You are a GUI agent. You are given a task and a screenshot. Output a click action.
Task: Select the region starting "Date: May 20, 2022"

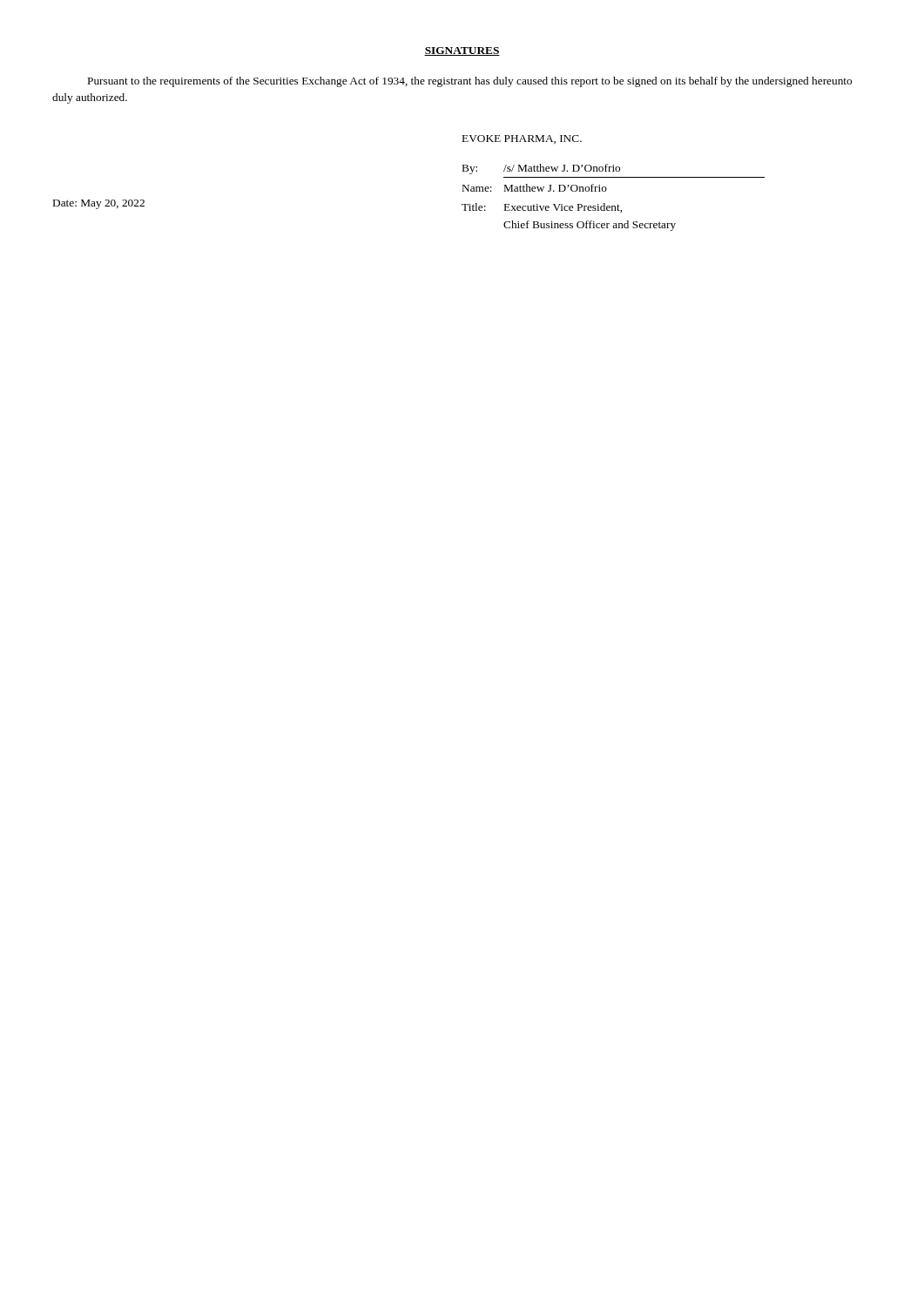point(99,203)
